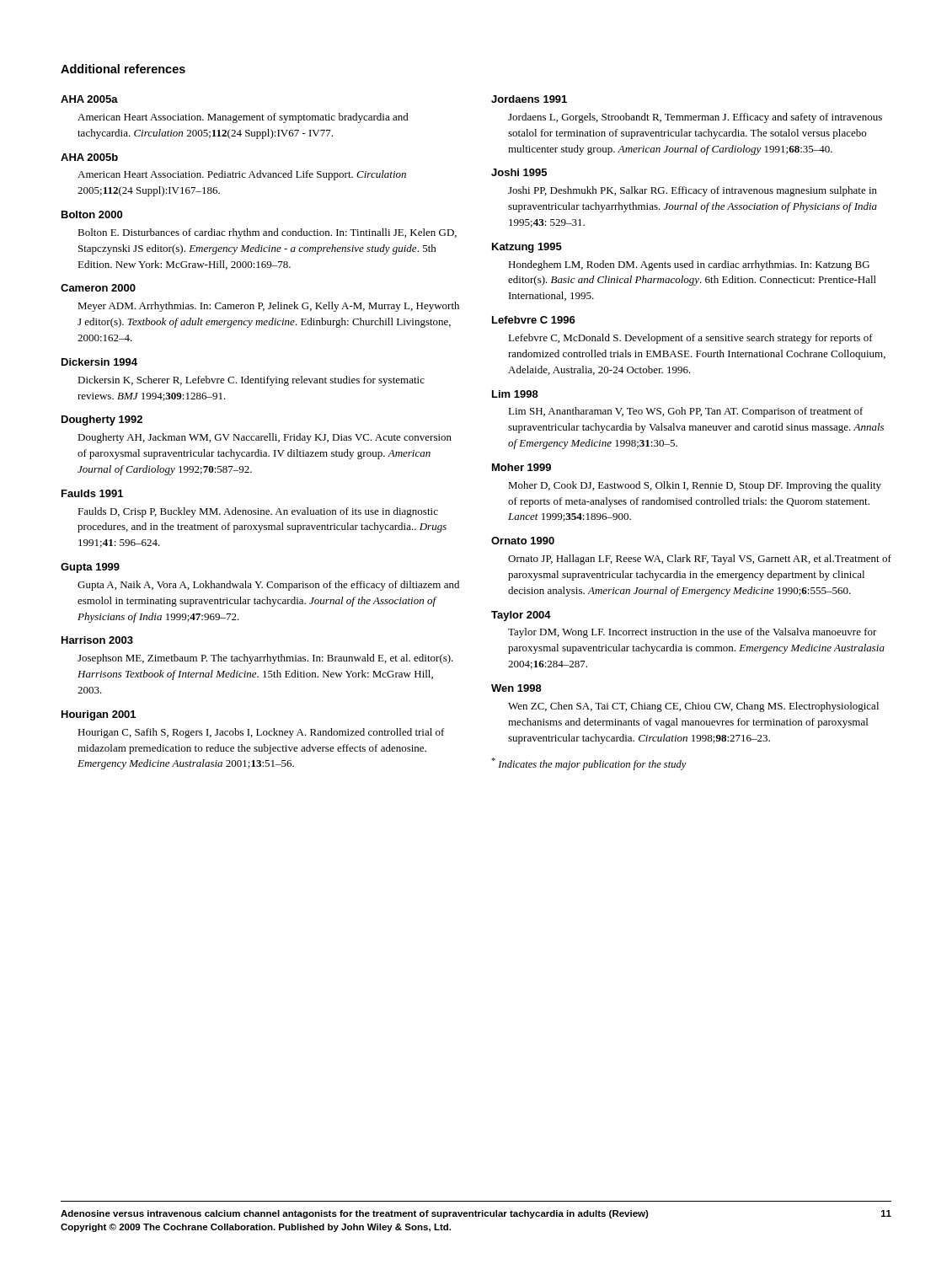The height and width of the screenshot is (1264, 952).
Task: Find the block on this page that starts "Wen 1998 Wen ZC, Chen SA, Tai"
Action: pyautogui.click(x=691, y=714)
